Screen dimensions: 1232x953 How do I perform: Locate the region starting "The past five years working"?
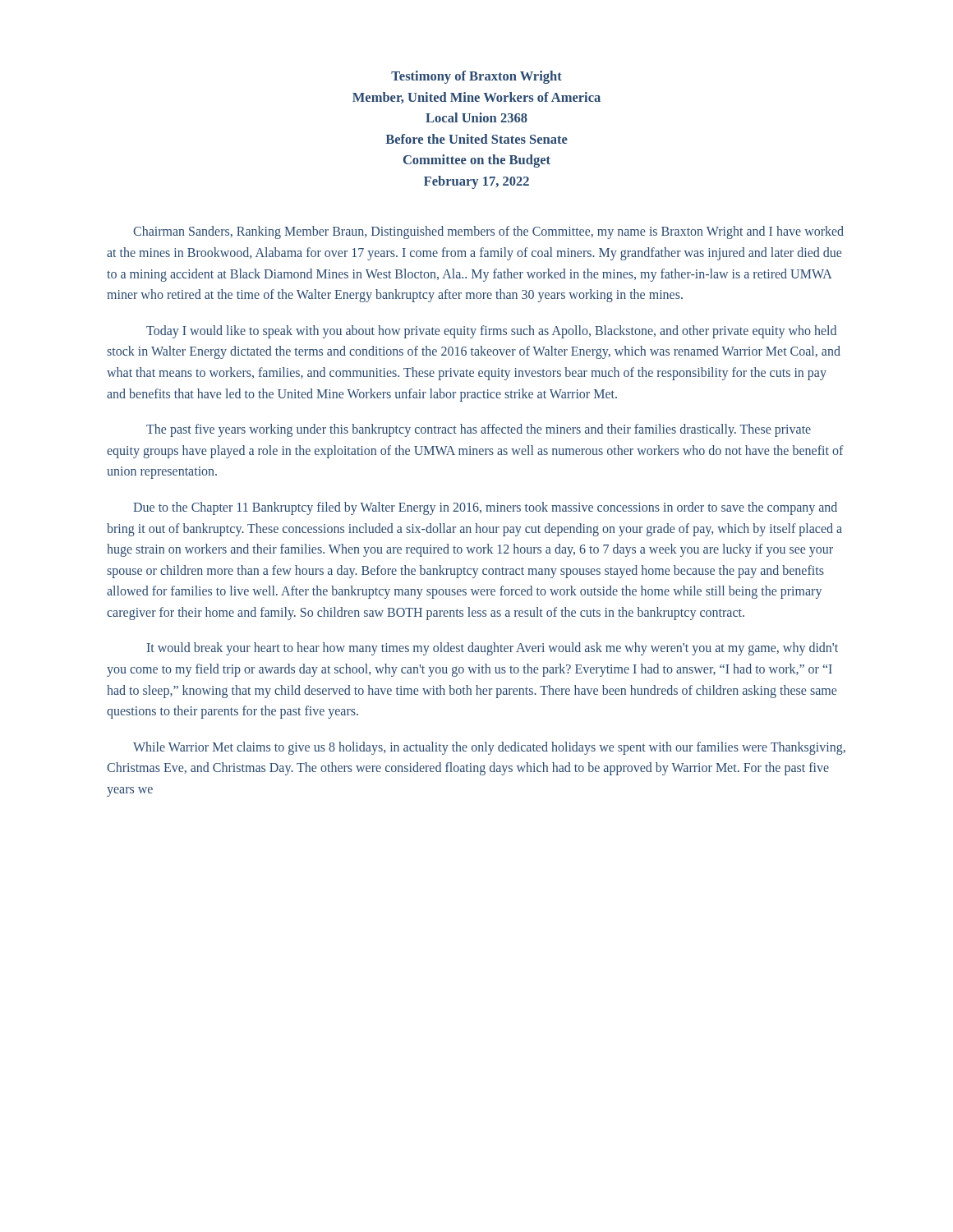(x=475, y=450)
